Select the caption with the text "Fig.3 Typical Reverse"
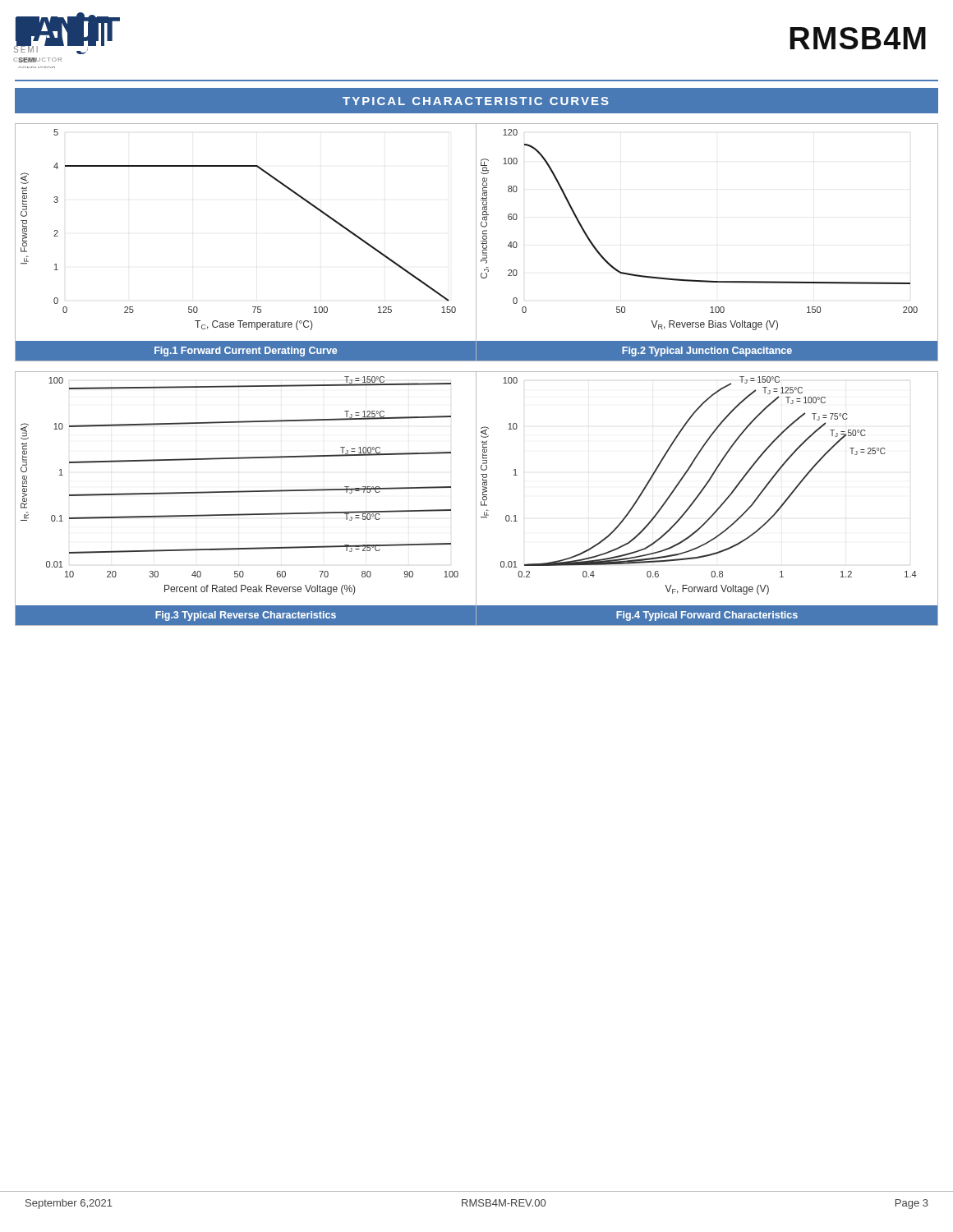Viewport: 953px width, 1232px height. tap(246, 615)
